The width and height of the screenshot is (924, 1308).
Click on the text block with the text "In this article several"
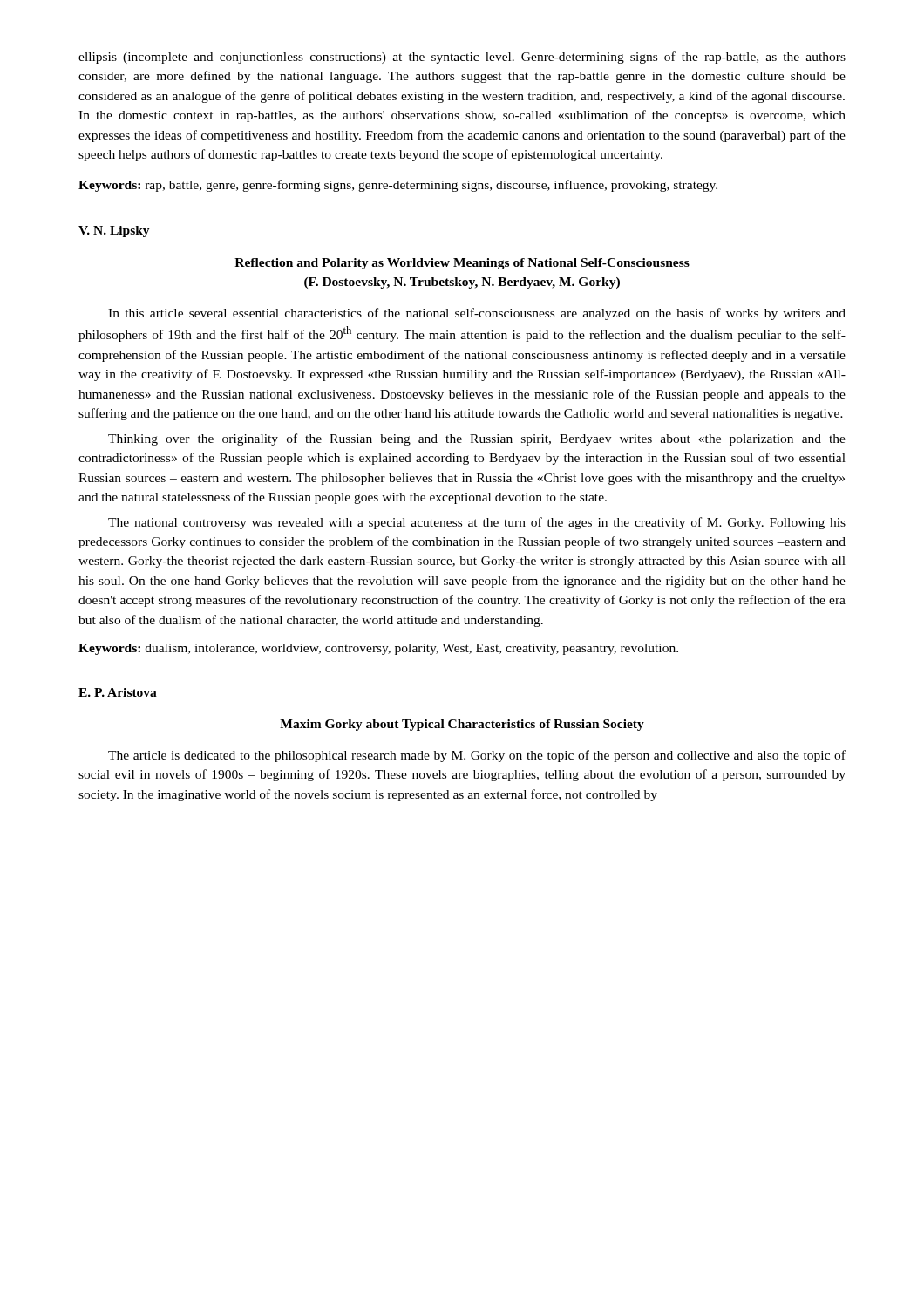tap(462, 363)
